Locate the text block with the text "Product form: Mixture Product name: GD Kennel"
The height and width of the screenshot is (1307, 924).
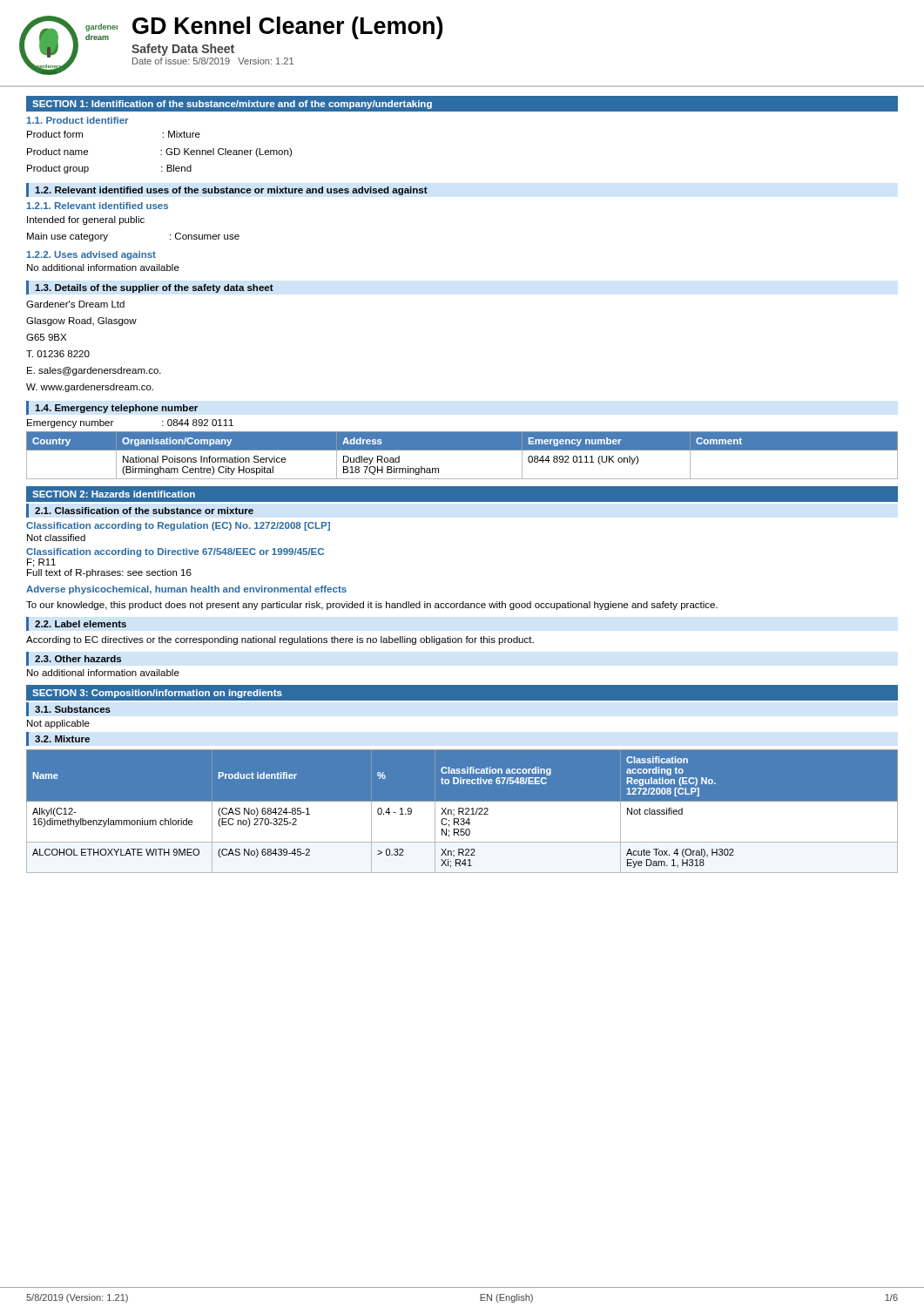(x=159, y=151)
